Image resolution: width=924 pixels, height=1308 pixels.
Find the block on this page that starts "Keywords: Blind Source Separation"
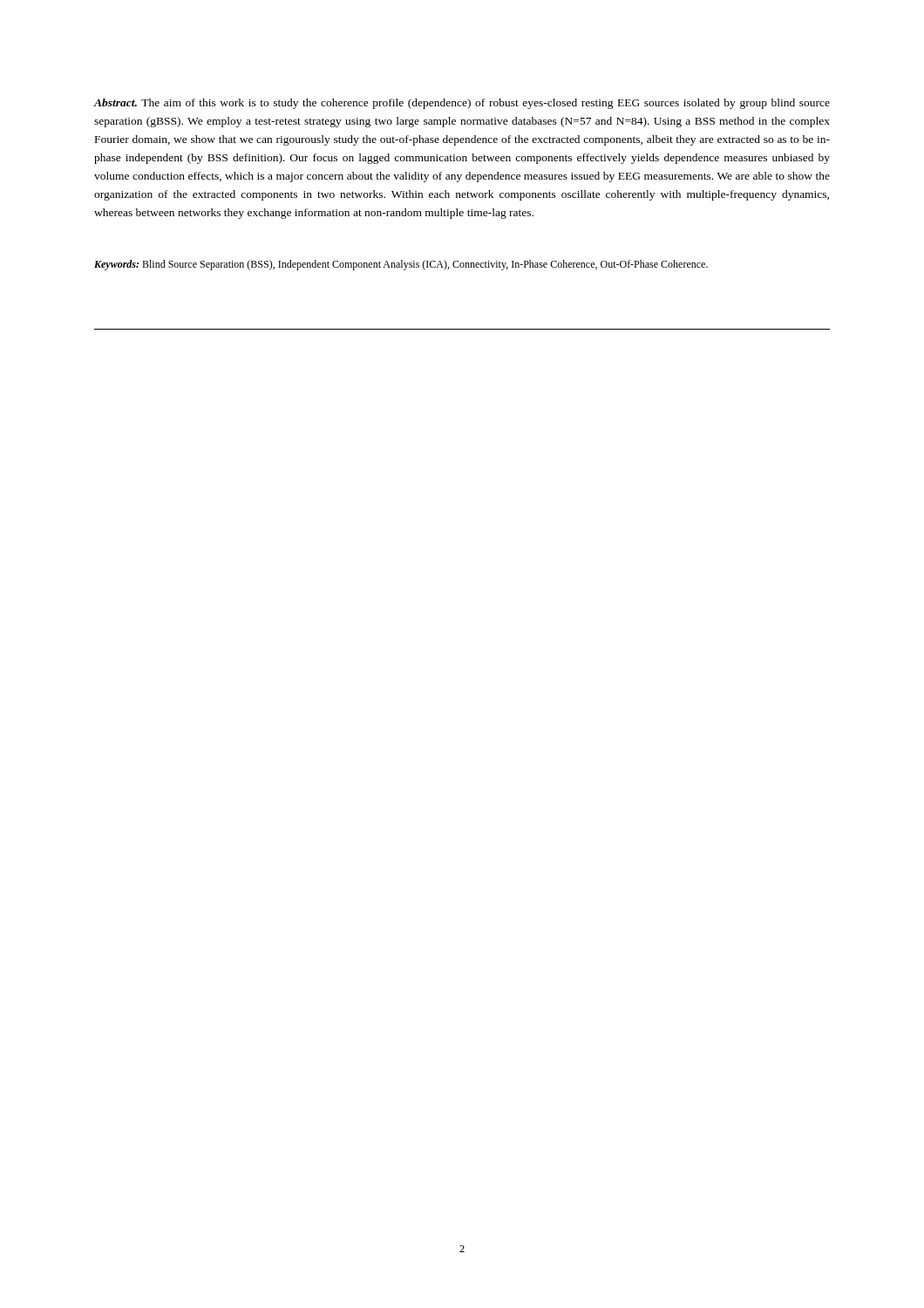click(401, 265)
